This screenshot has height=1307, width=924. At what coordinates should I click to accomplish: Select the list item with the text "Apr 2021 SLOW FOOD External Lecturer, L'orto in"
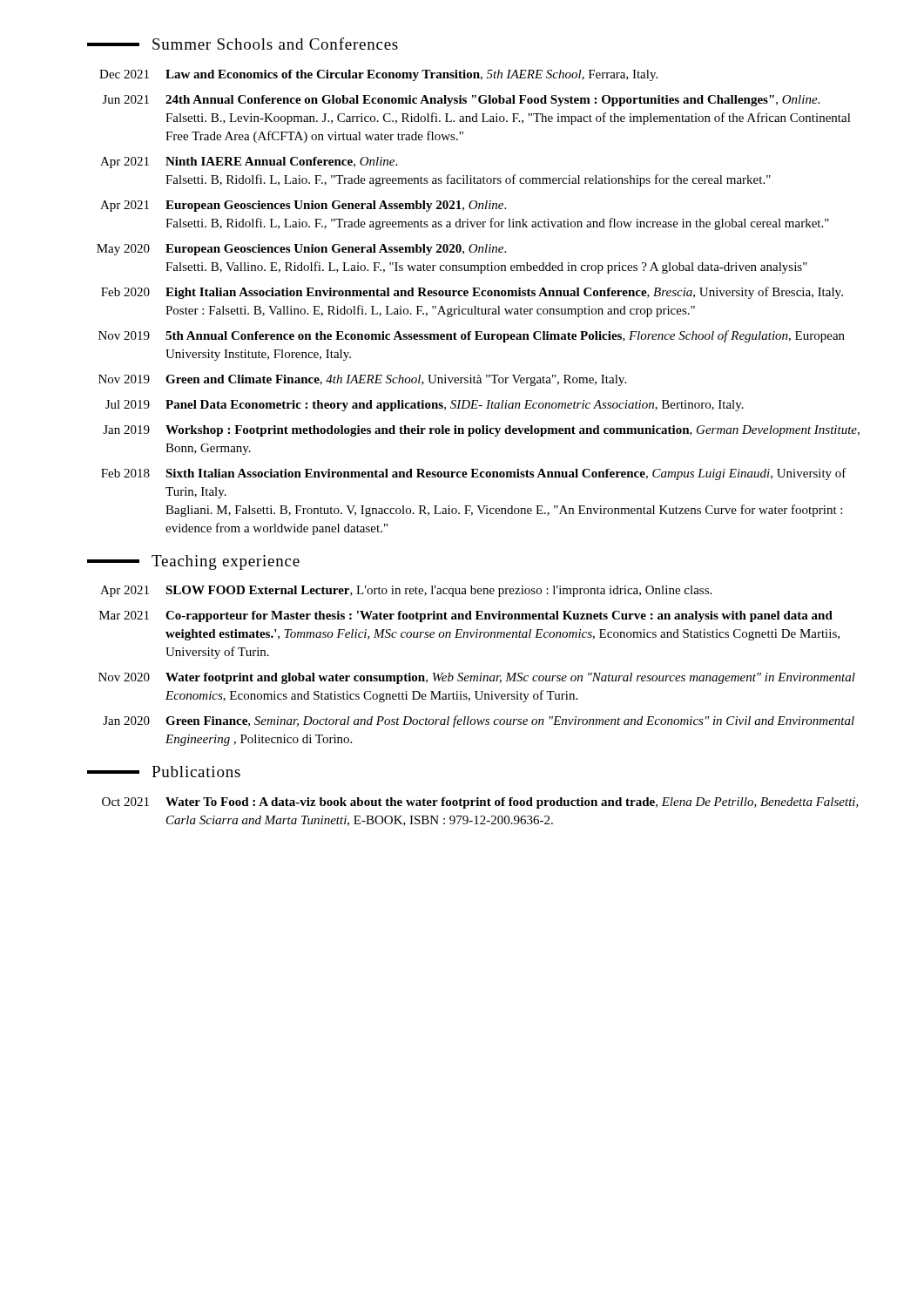tap(479, 591)
